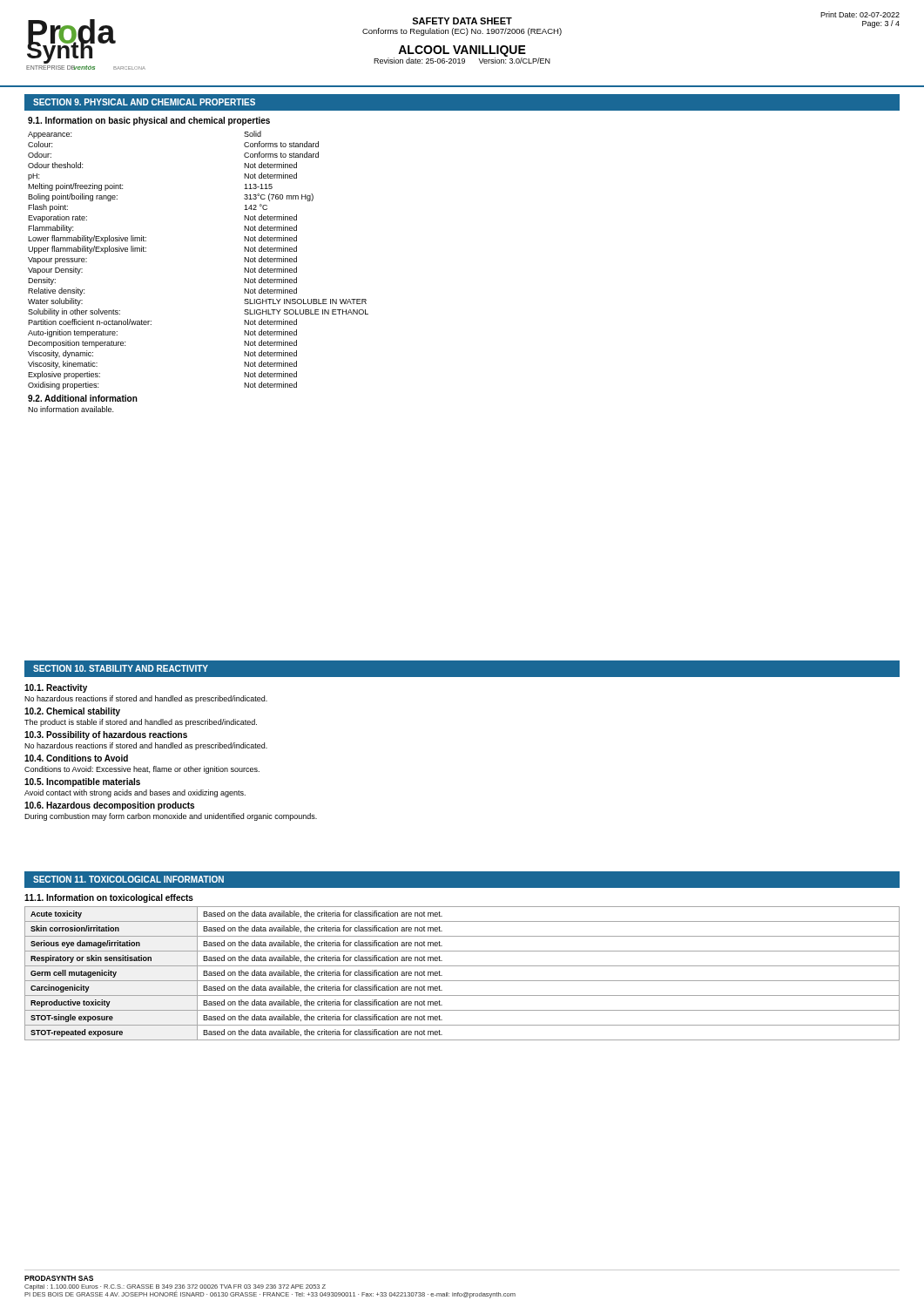924x1307 pixels.
Task: Click on the region starting "SECTION 9. PHYSICAL AND CHEMICAL PROPERTIES"
Action: tap(144, 102)
